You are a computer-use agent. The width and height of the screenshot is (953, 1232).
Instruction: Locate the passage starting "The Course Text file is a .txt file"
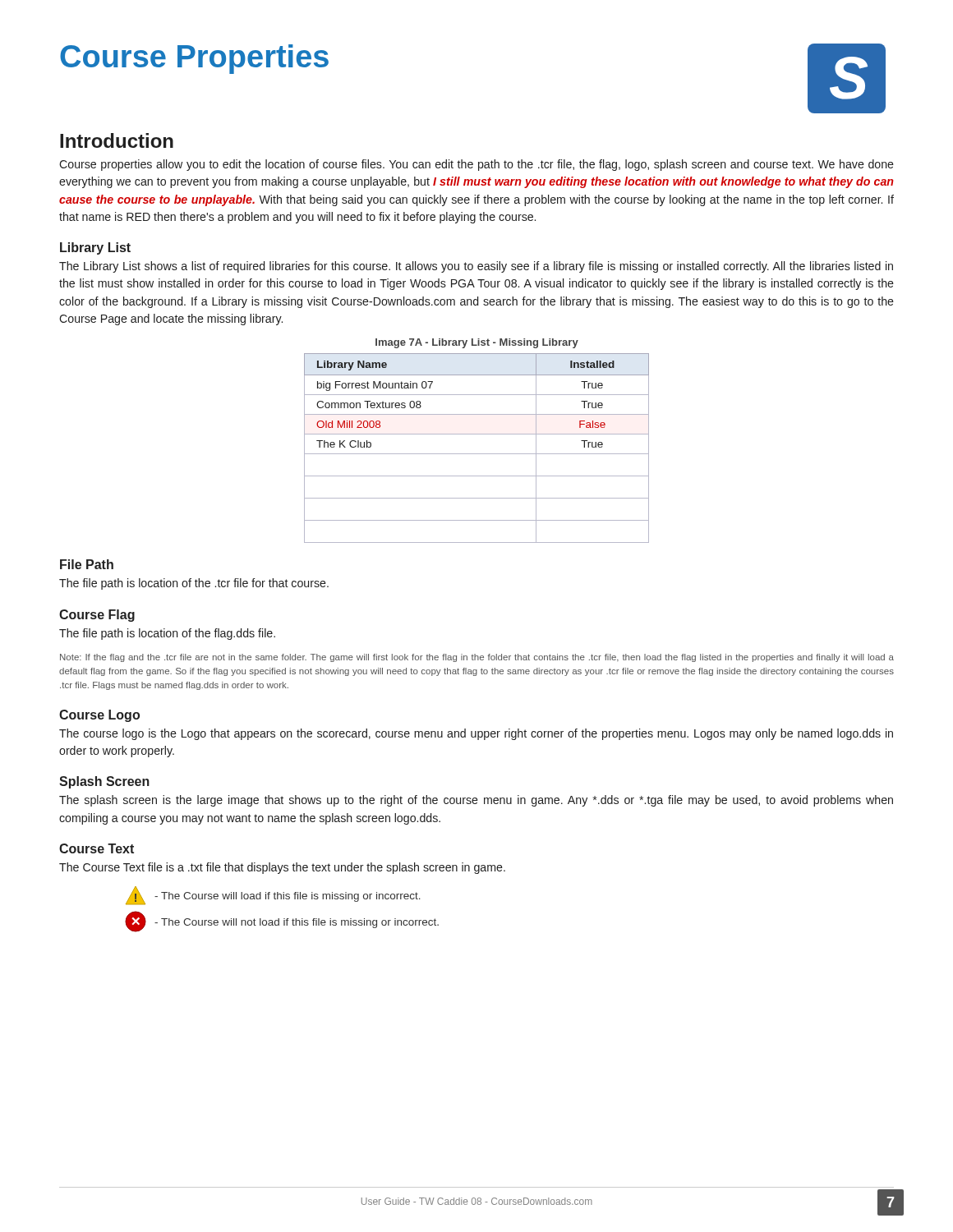pyautogui.click(x=476, y=868)
